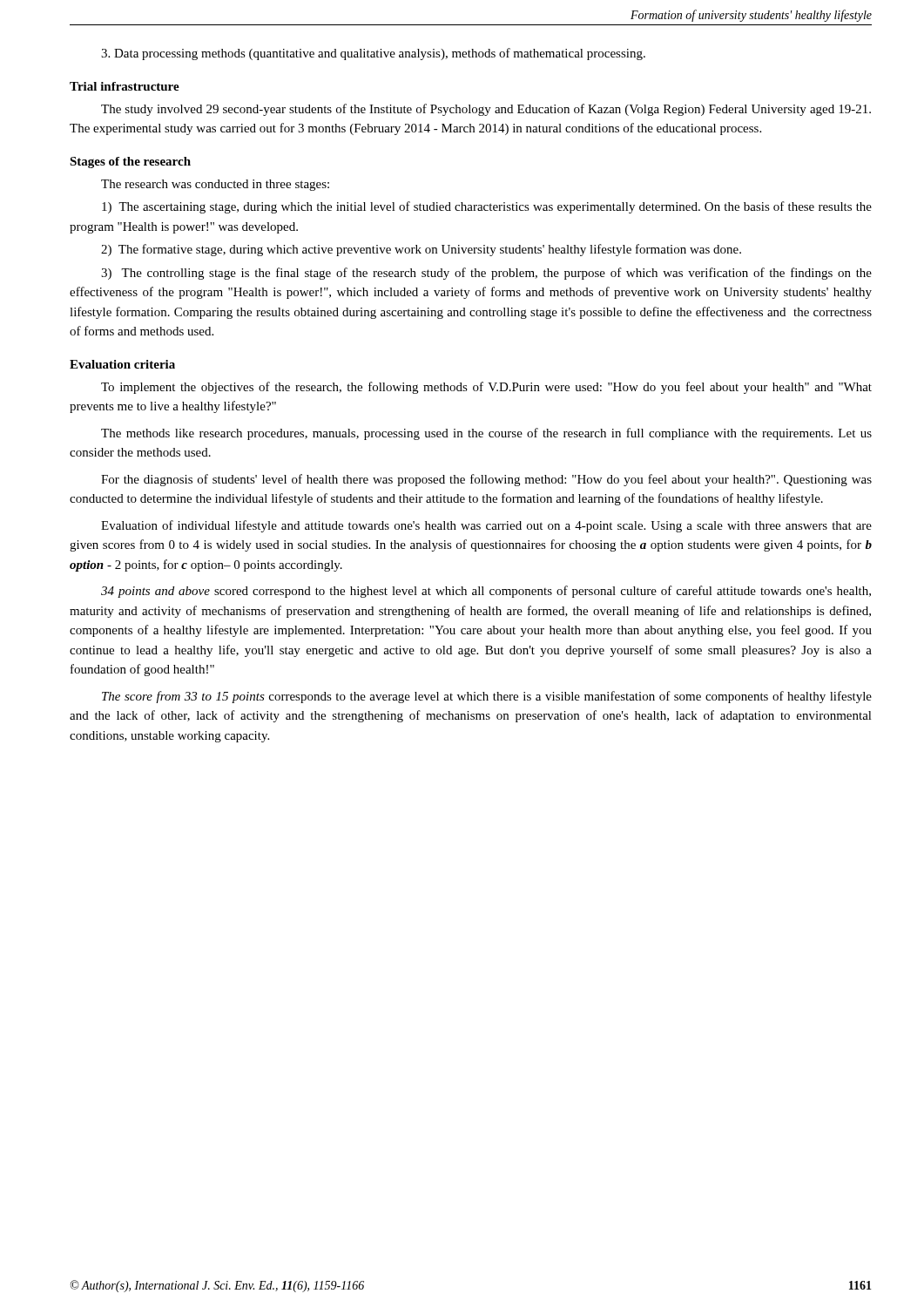Navigate to the region starting "For the diagnosis of"
924x1307 pixels.
pyautogui.click(x=471, y=489)
